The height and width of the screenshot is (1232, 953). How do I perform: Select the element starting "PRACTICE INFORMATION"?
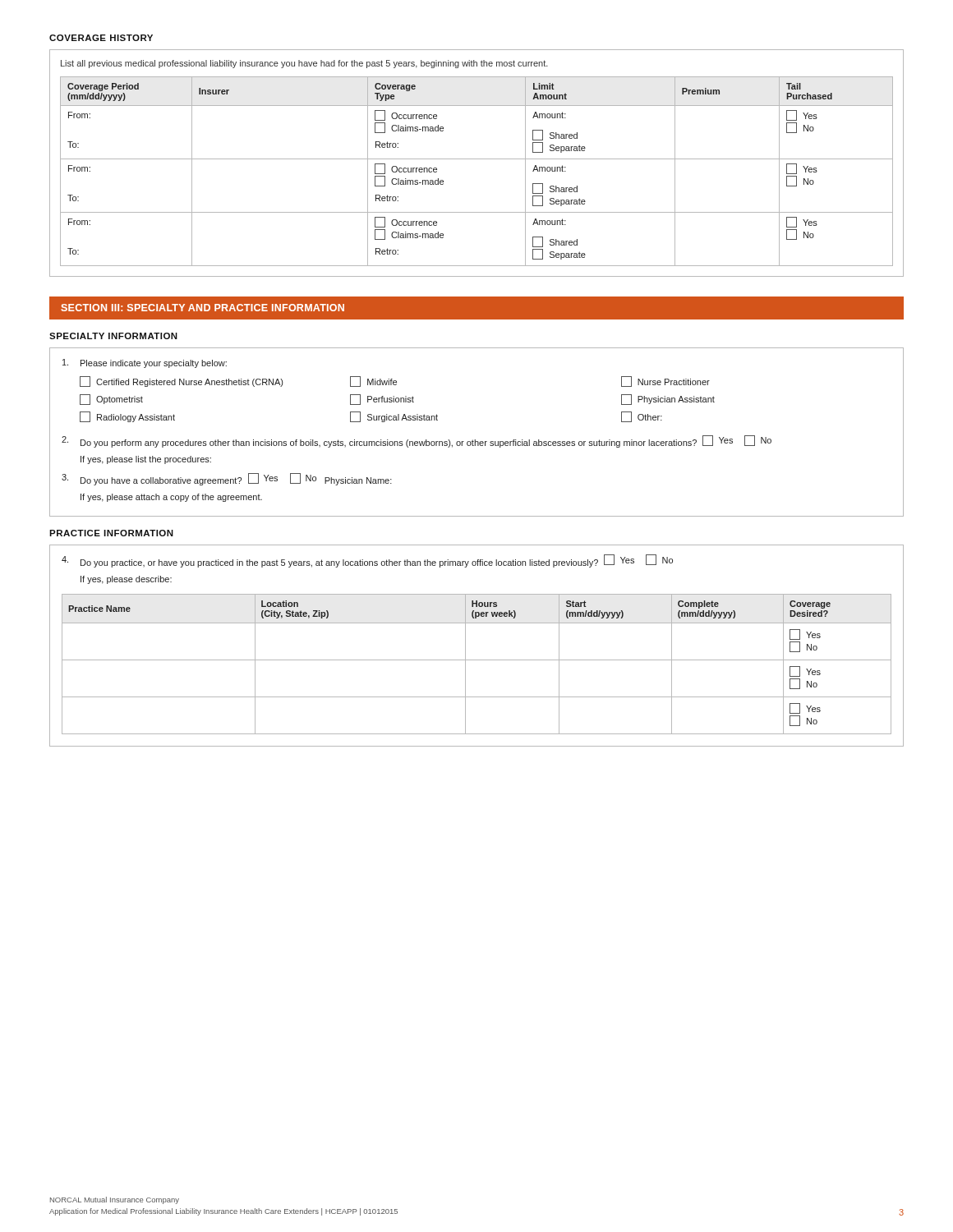point(112,533)
